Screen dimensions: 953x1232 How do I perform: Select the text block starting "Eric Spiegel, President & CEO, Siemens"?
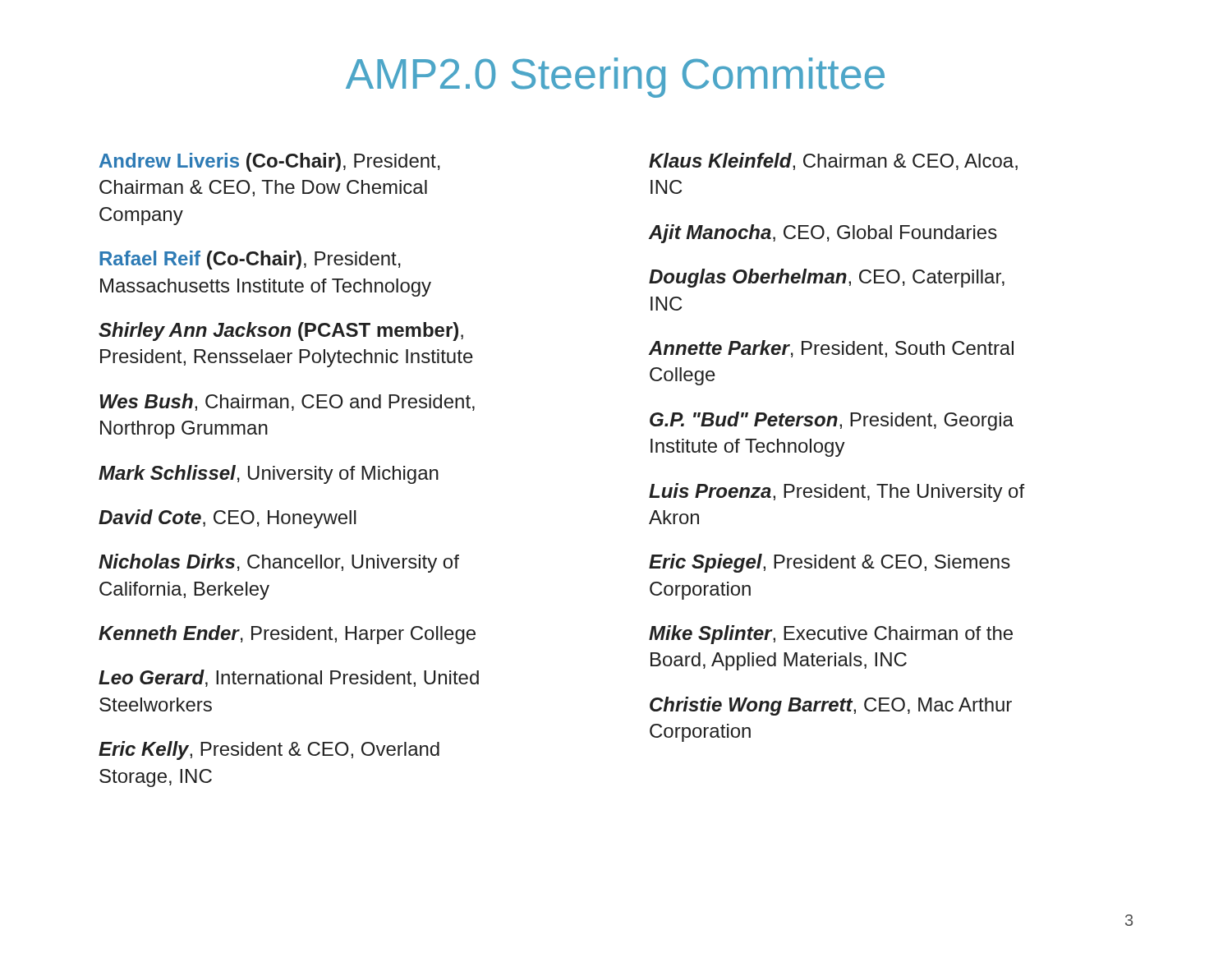tap(830, 575)
